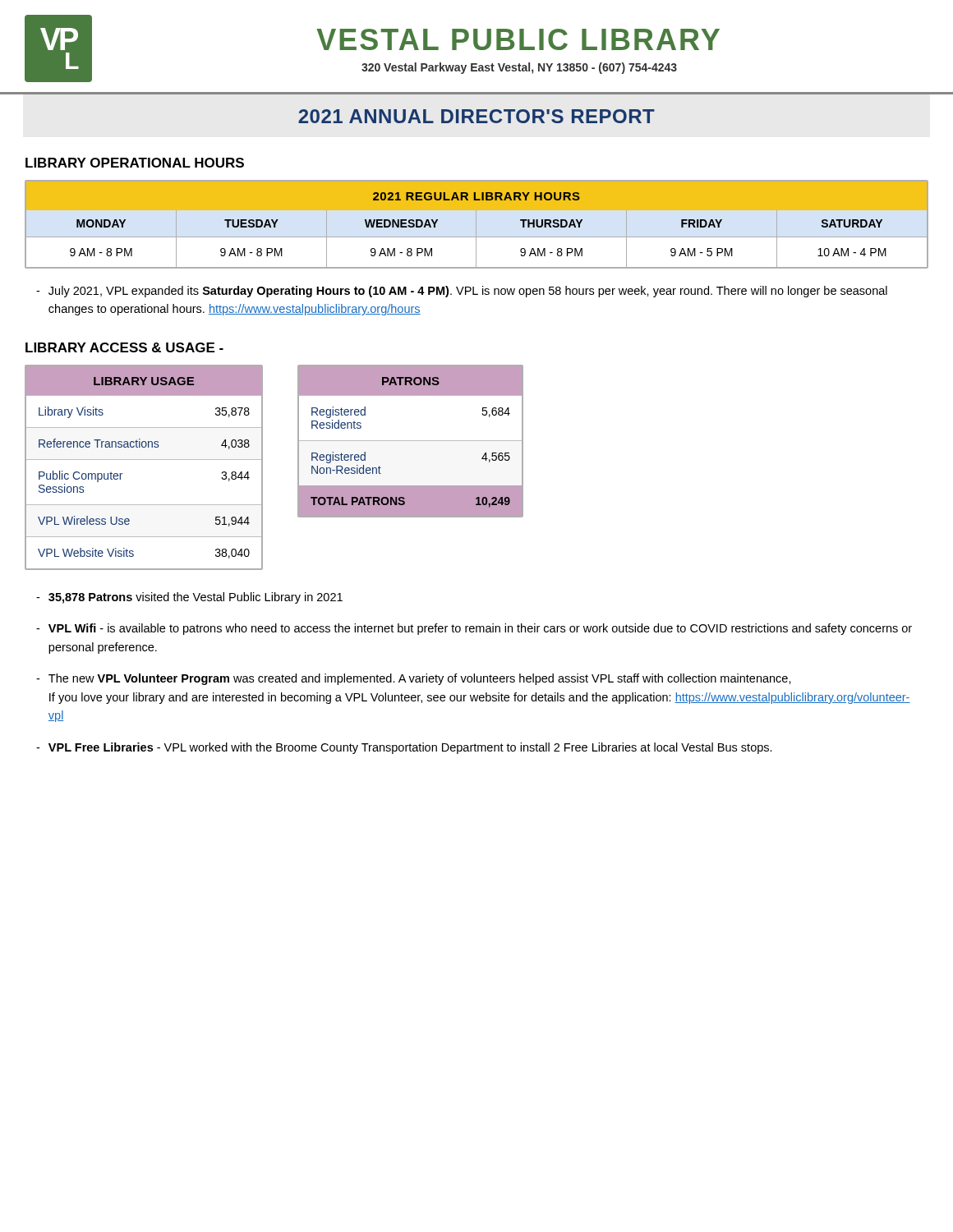Viewport: 953px width, 1232px height.
Task: Select the passage starting "LIBRARY OPERATIONAL HOURS"
Action: pos(135,163)
